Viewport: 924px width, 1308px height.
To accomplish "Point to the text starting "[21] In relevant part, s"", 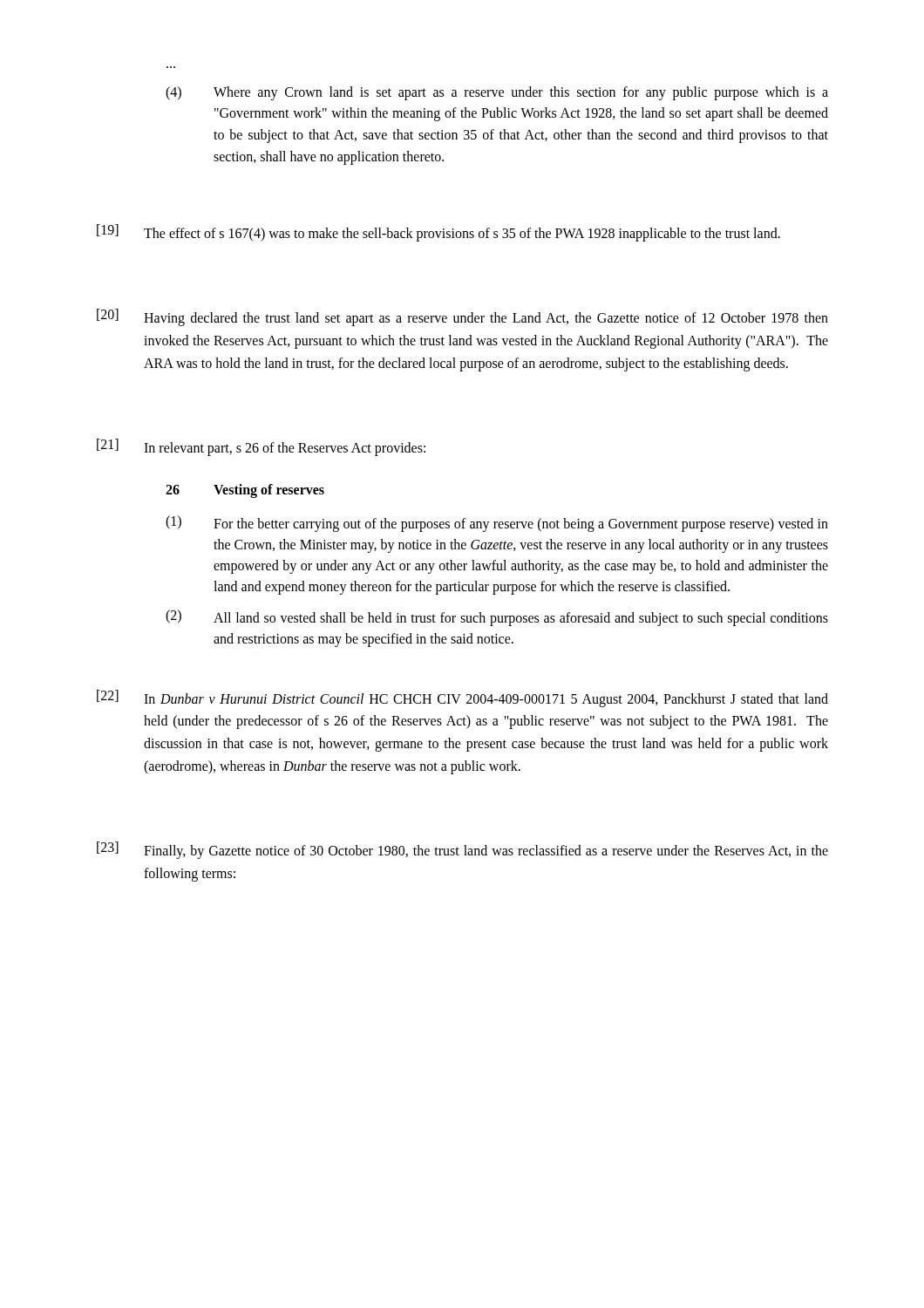I will click(x=261, y=447).
